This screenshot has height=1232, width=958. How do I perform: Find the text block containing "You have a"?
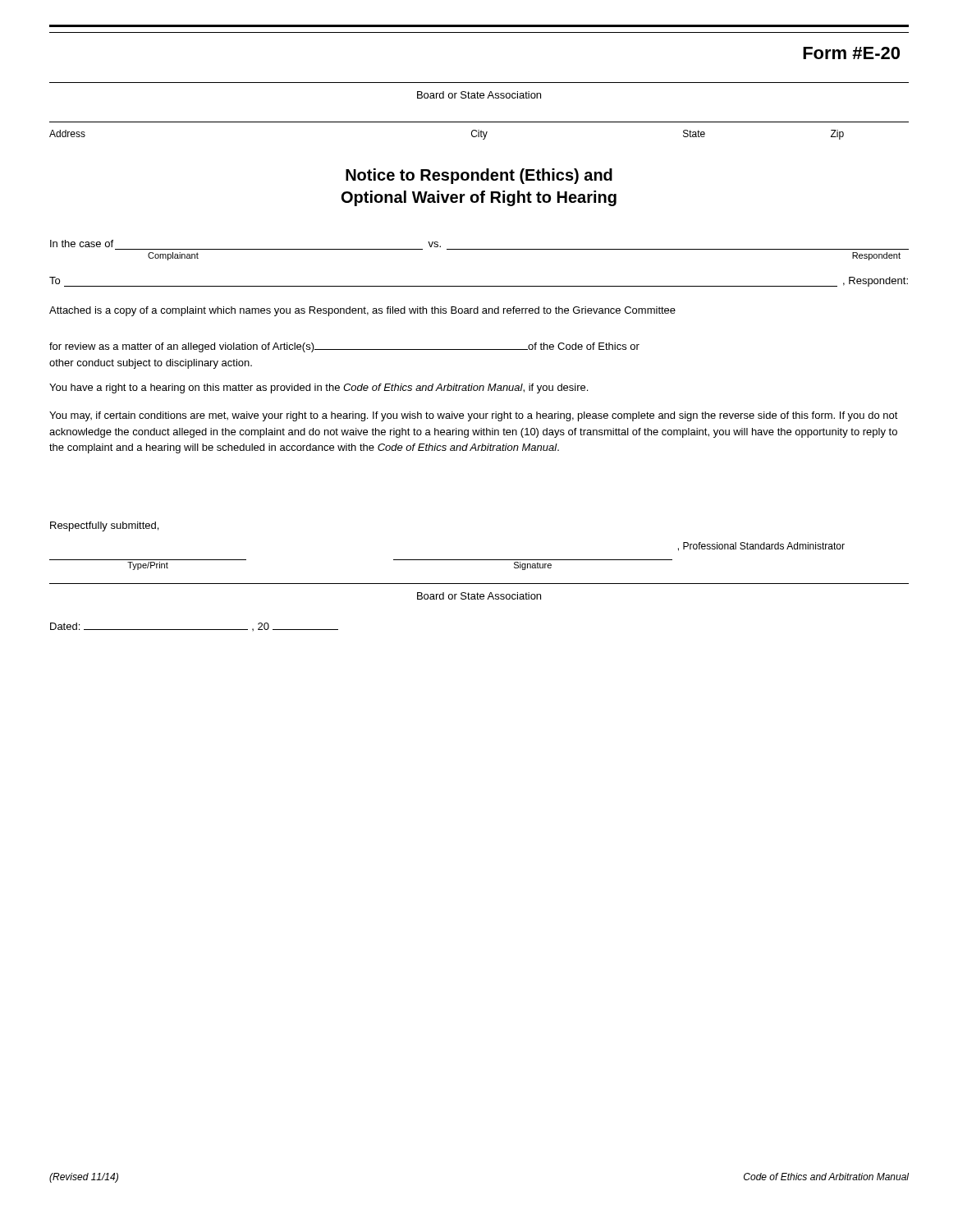coord(319,387)
